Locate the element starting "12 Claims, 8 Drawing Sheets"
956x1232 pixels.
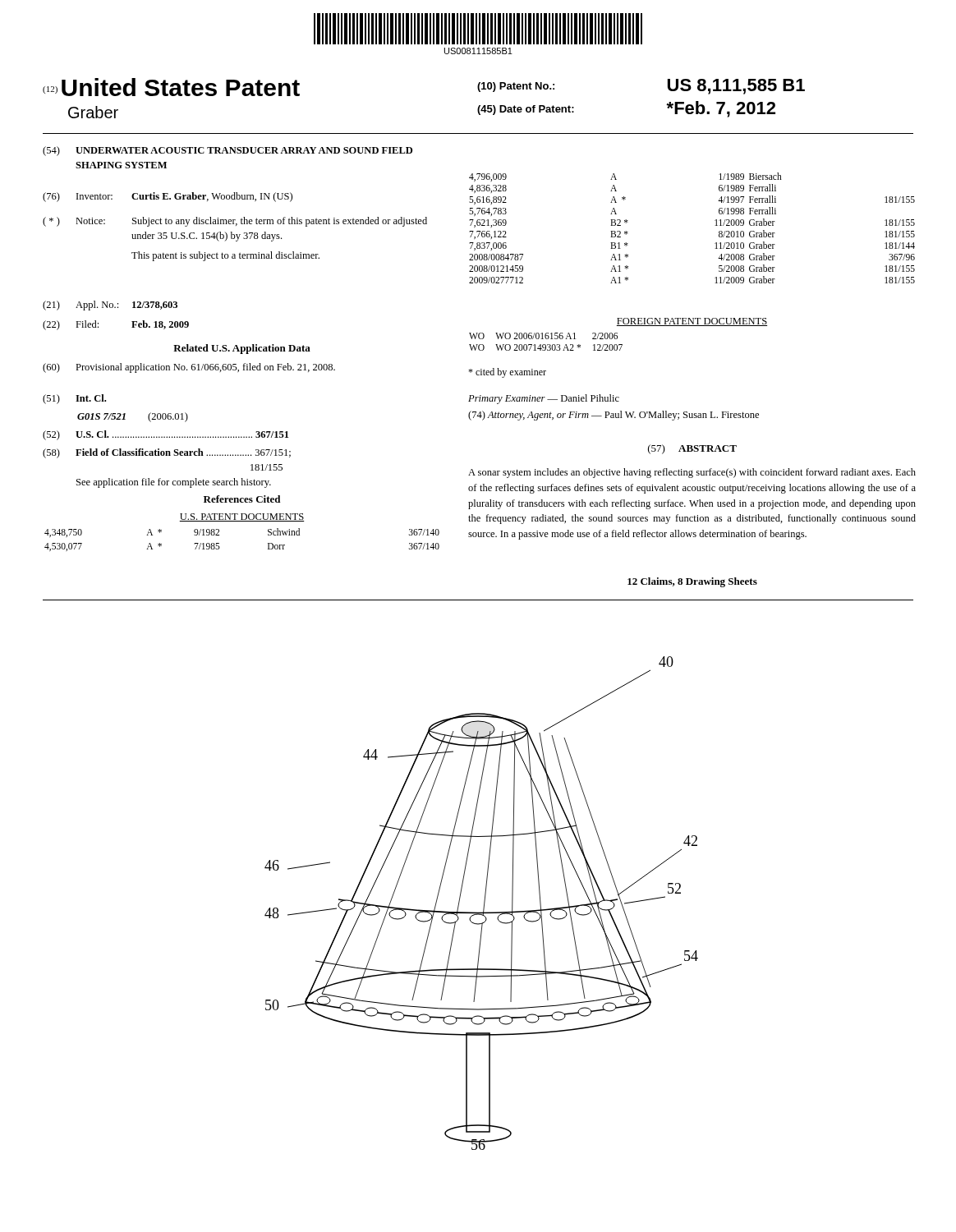pos(692,581)
